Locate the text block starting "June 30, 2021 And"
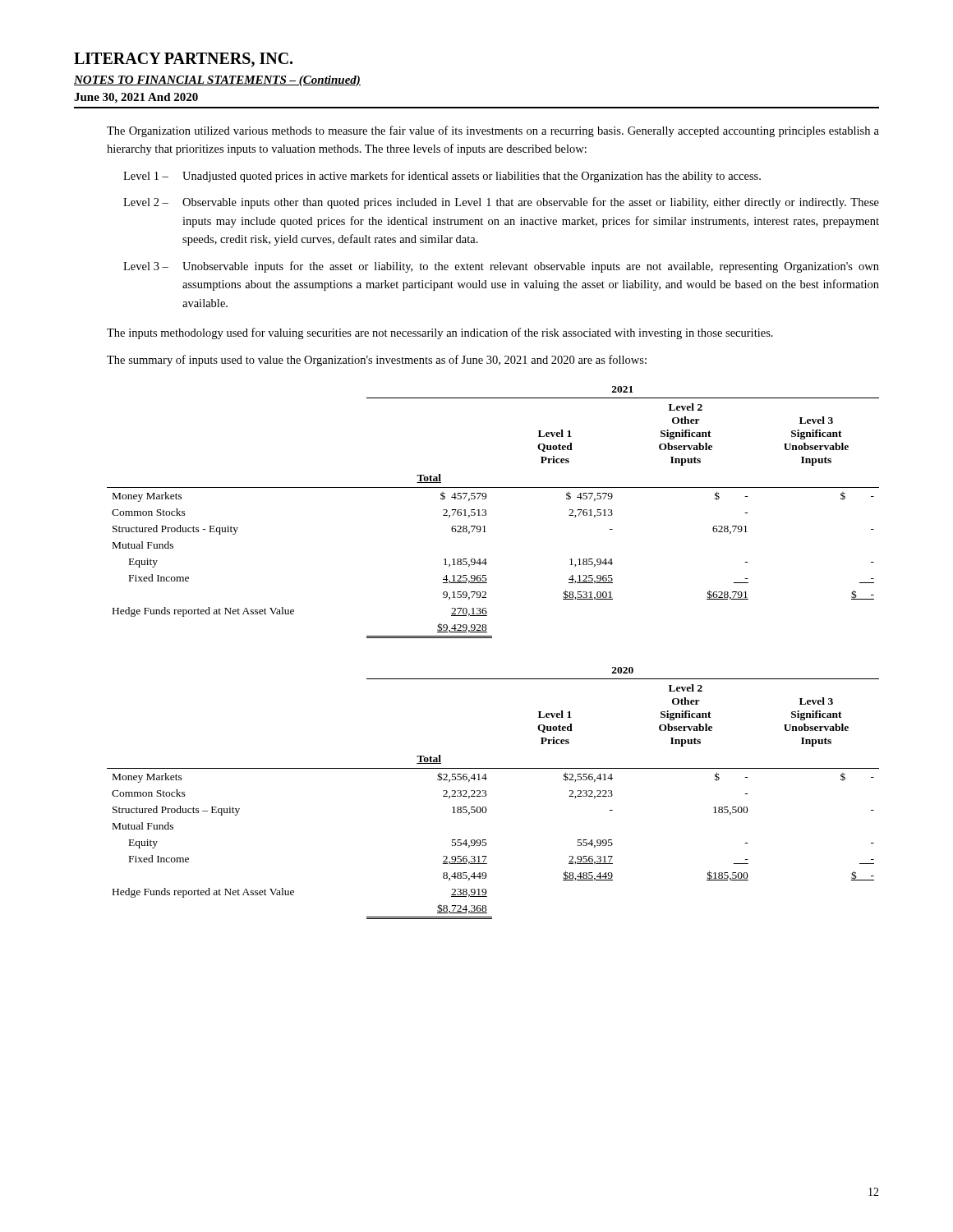Viewport: 953px width, 1232px height. [x=136, y=97]
